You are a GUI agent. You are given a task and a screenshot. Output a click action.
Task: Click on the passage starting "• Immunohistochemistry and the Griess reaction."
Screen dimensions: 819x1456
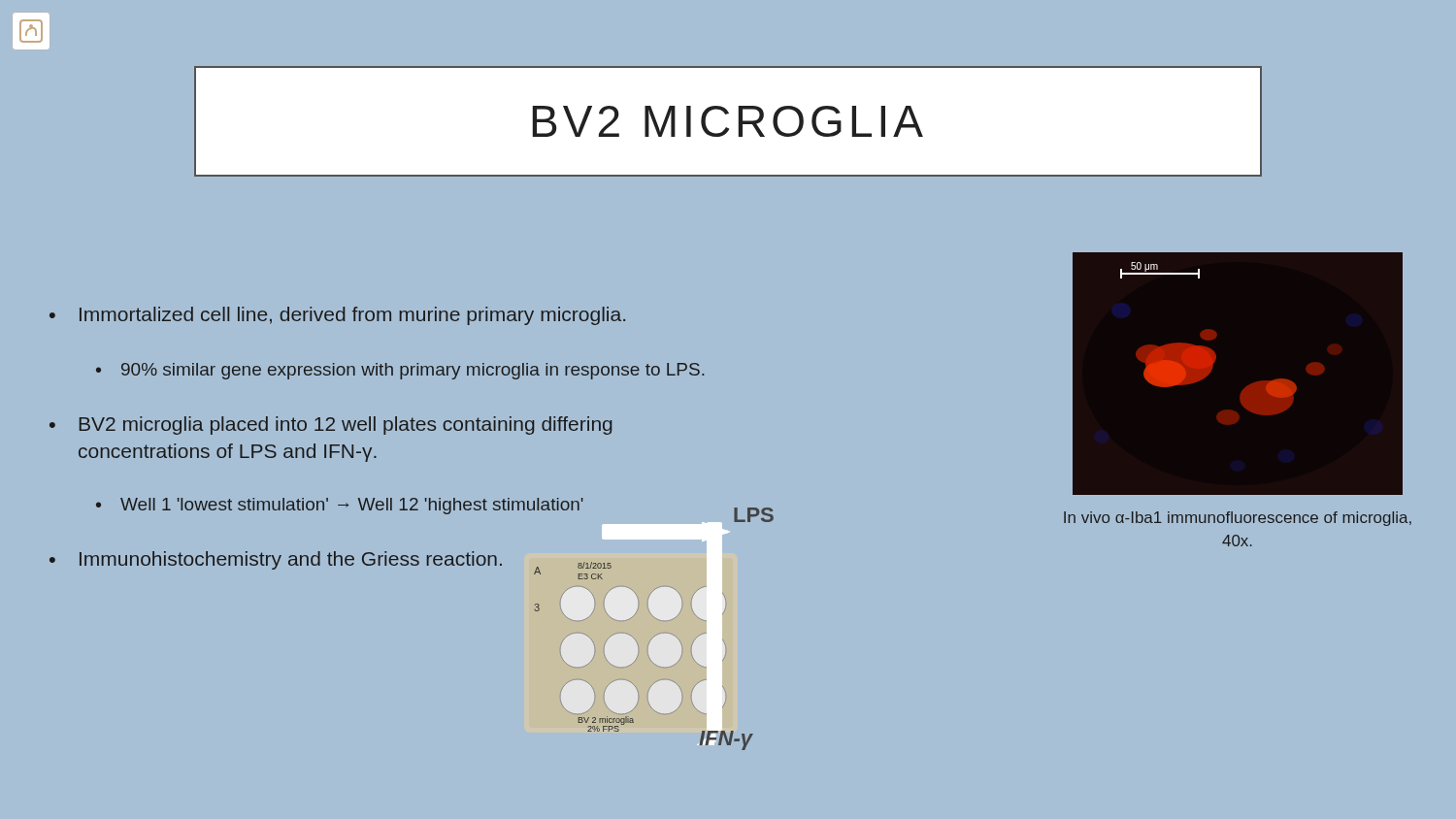click(x=276, y=560)
